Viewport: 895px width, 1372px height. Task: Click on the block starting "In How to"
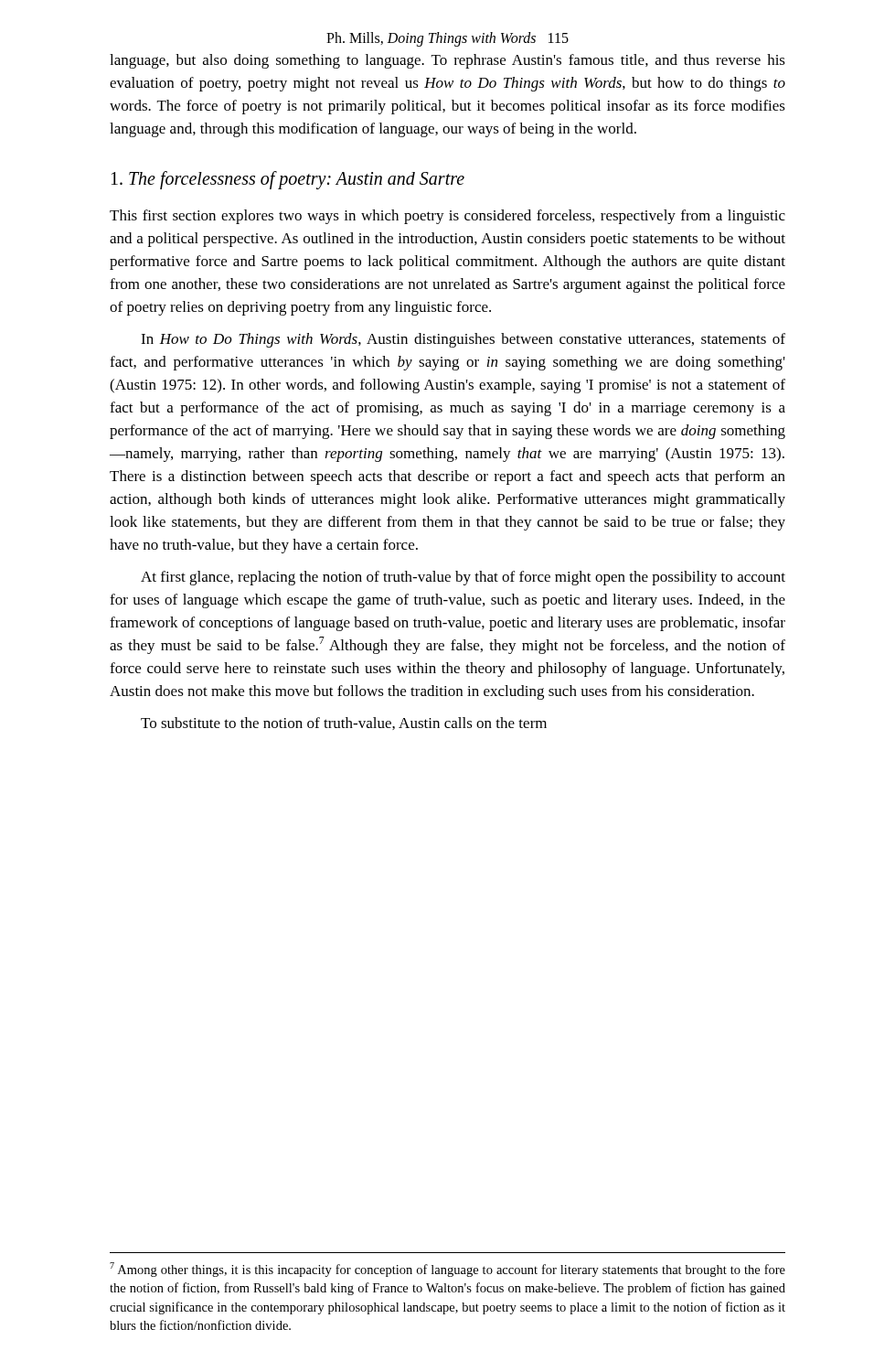448,442
